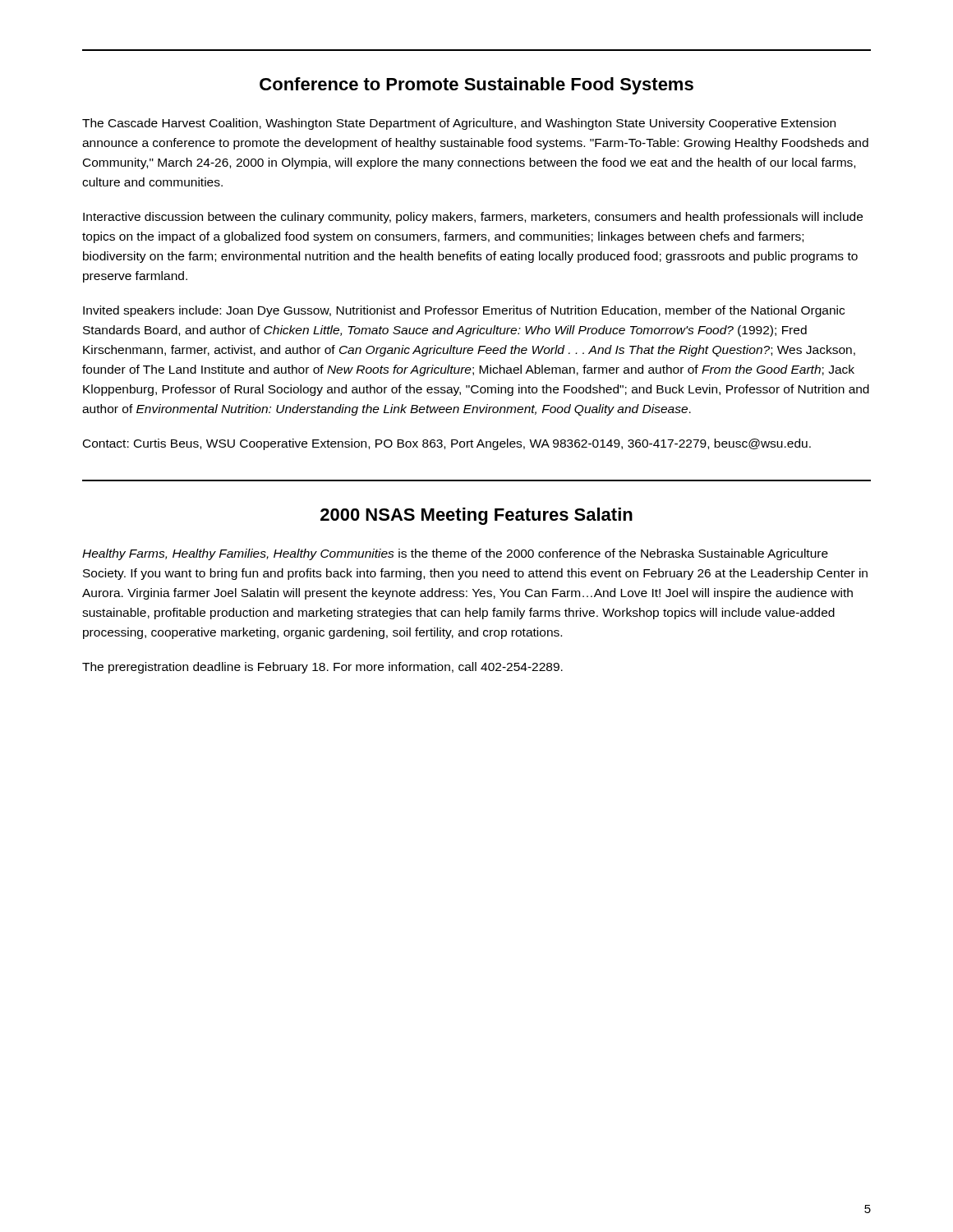
Task: Click on the element starting "Conference to Promote Sustainable Food"
Action: click(476, 84)
